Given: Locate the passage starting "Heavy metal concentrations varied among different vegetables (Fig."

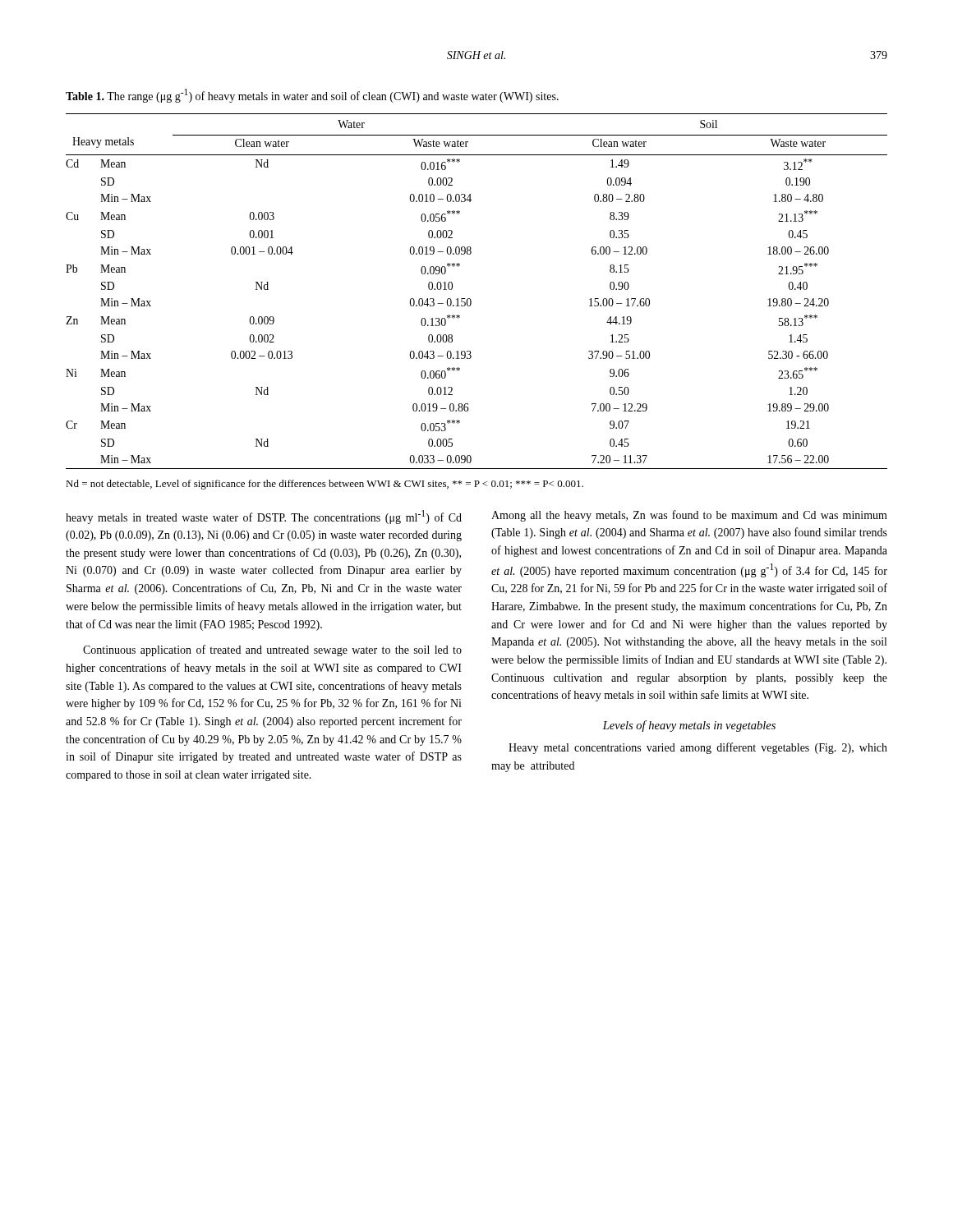Looking at the screenshot, I should 689,757.
